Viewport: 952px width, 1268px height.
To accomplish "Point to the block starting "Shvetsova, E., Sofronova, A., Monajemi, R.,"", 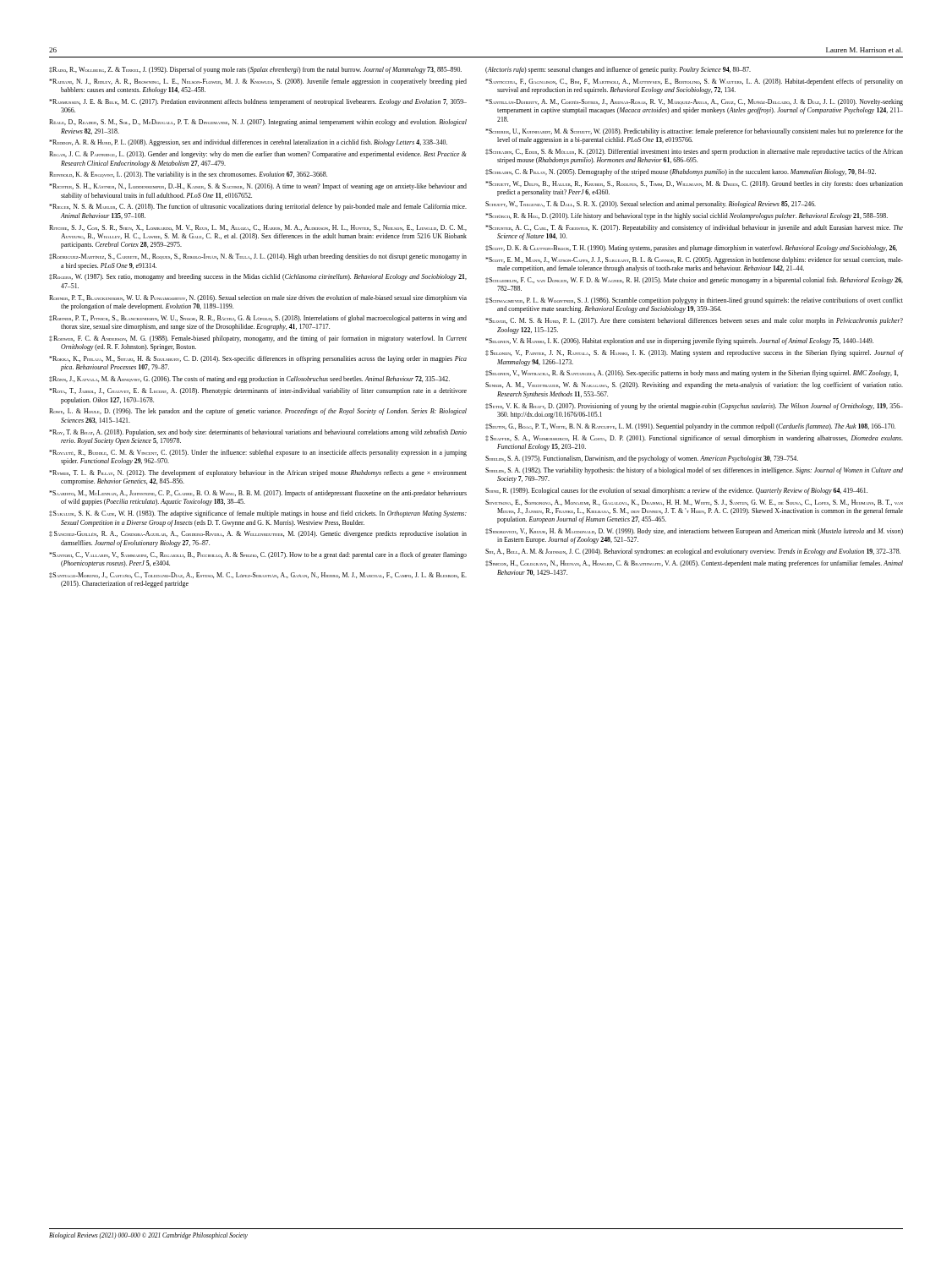I will (694, 511).
